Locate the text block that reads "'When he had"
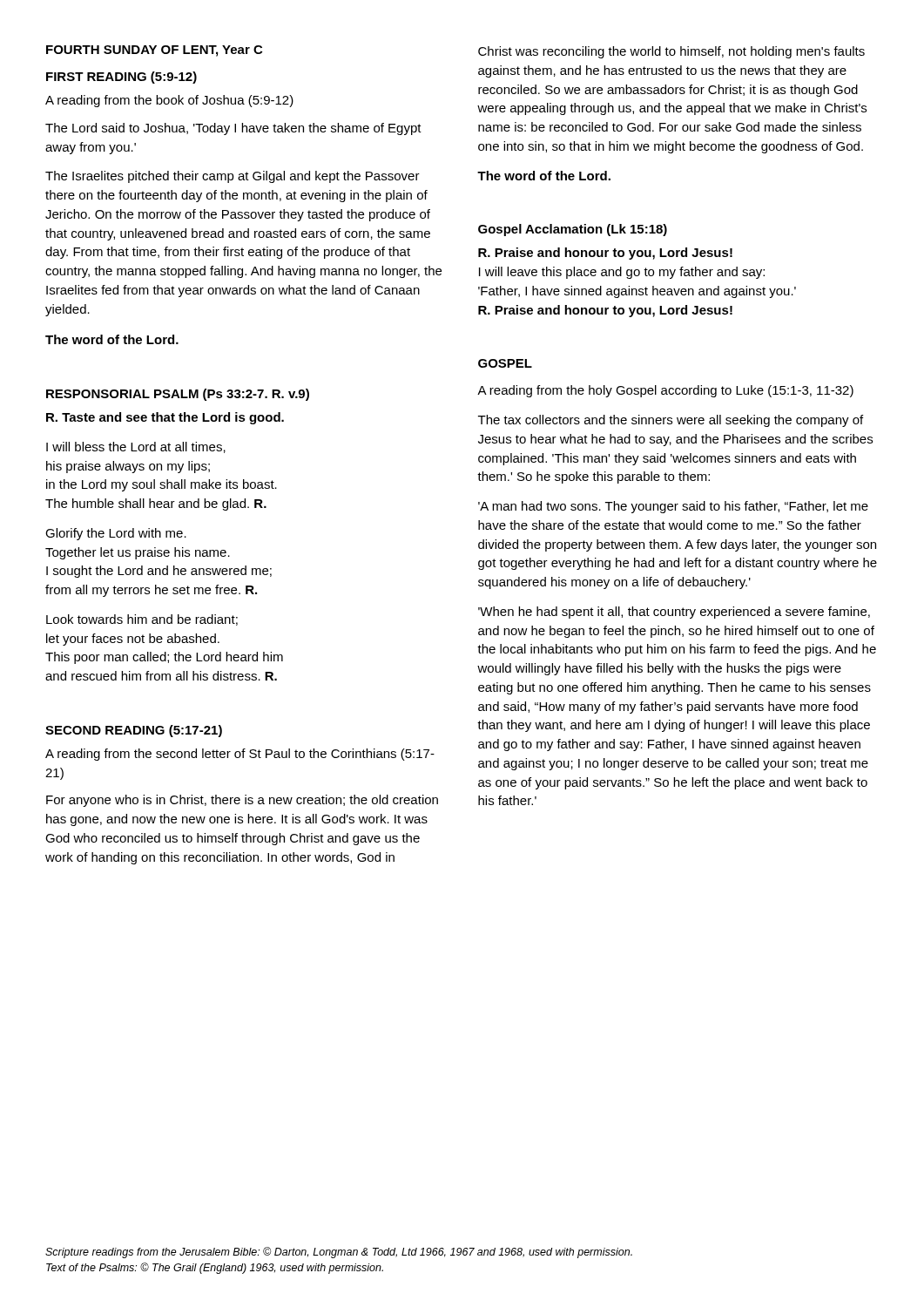Image resolution: width=924 pixels, height=1307 pixels. click(x=677, y=706)
